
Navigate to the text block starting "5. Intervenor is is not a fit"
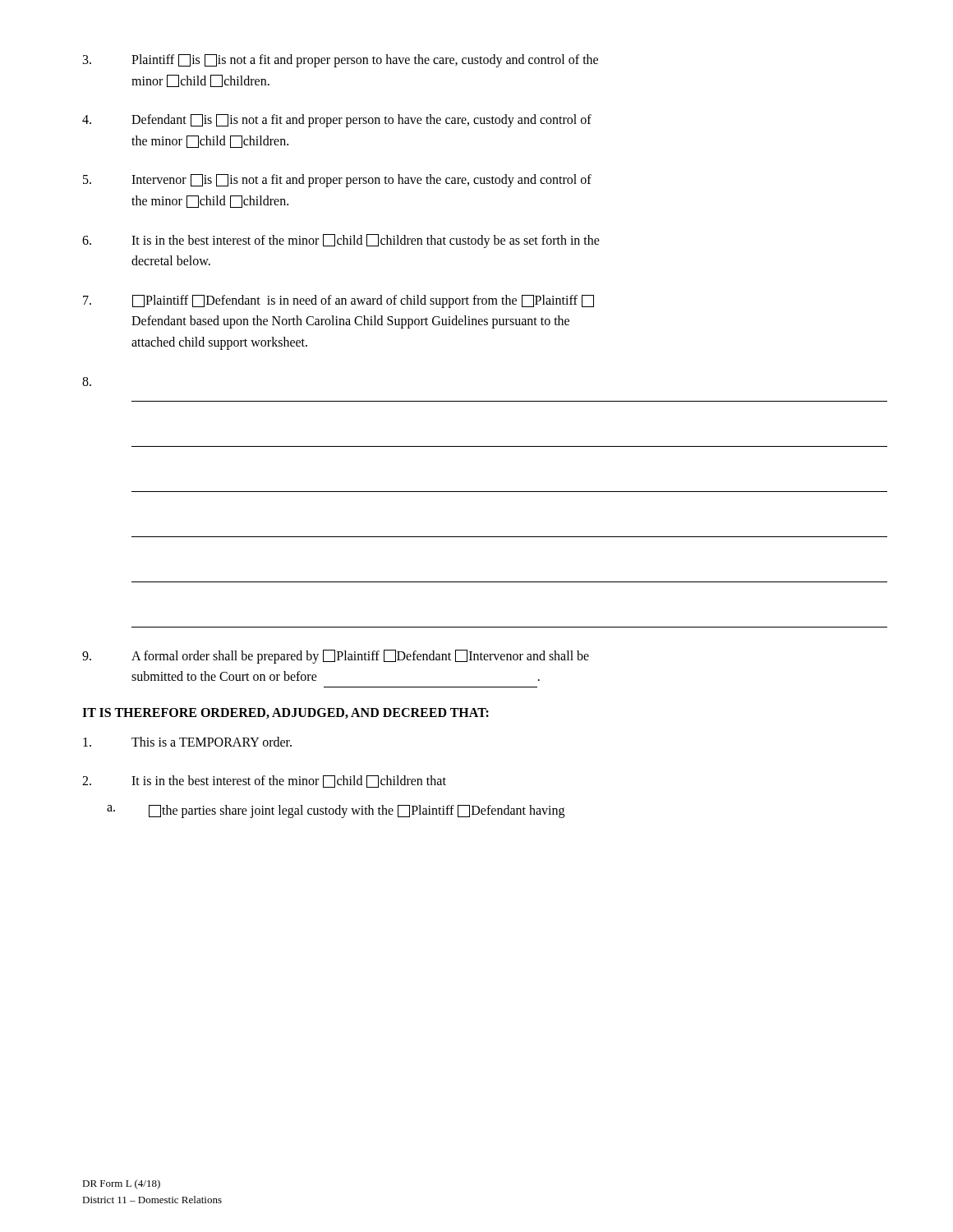[x=485, y=191]
